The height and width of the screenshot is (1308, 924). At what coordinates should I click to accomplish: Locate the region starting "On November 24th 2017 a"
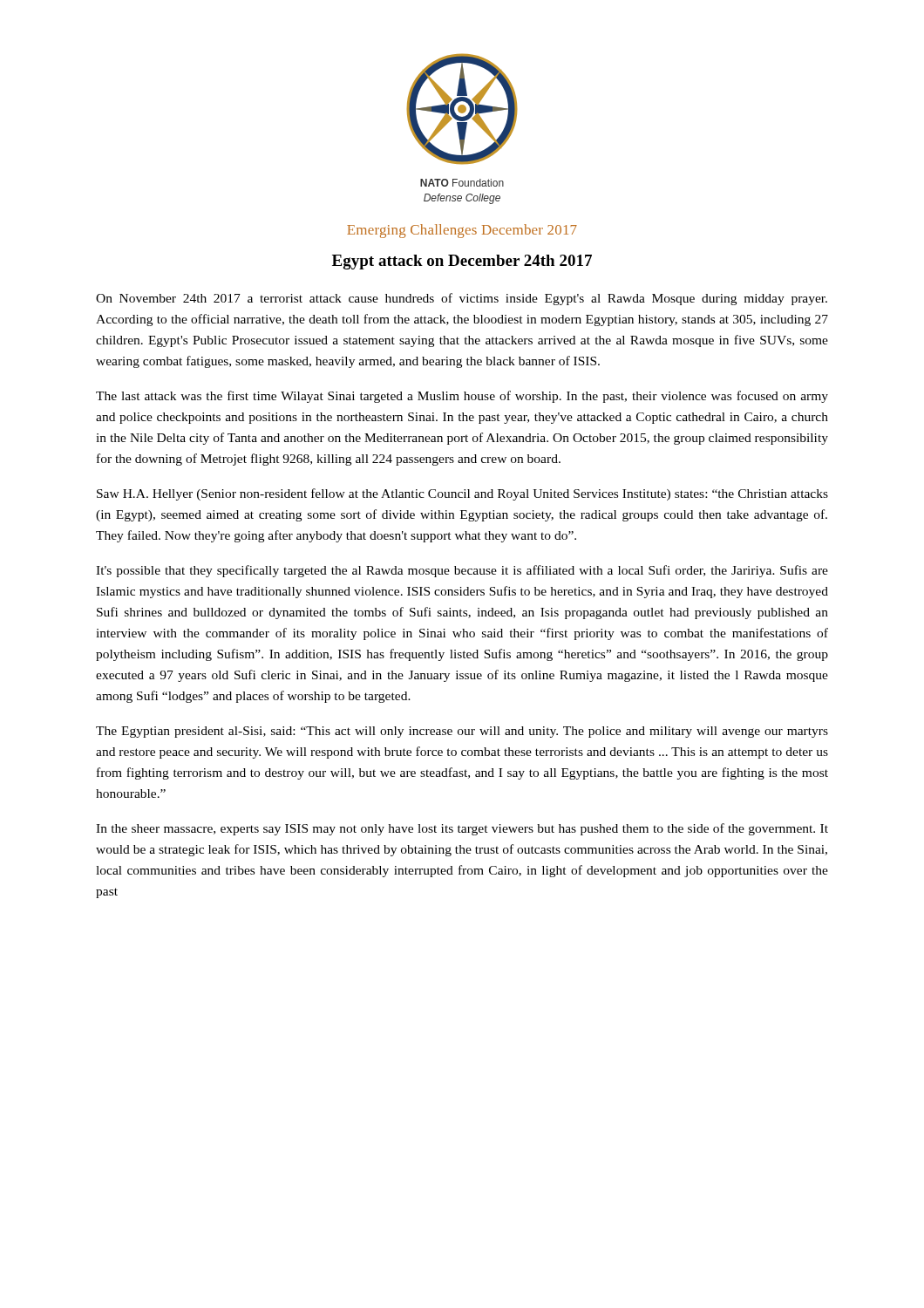tap(462, 329)
